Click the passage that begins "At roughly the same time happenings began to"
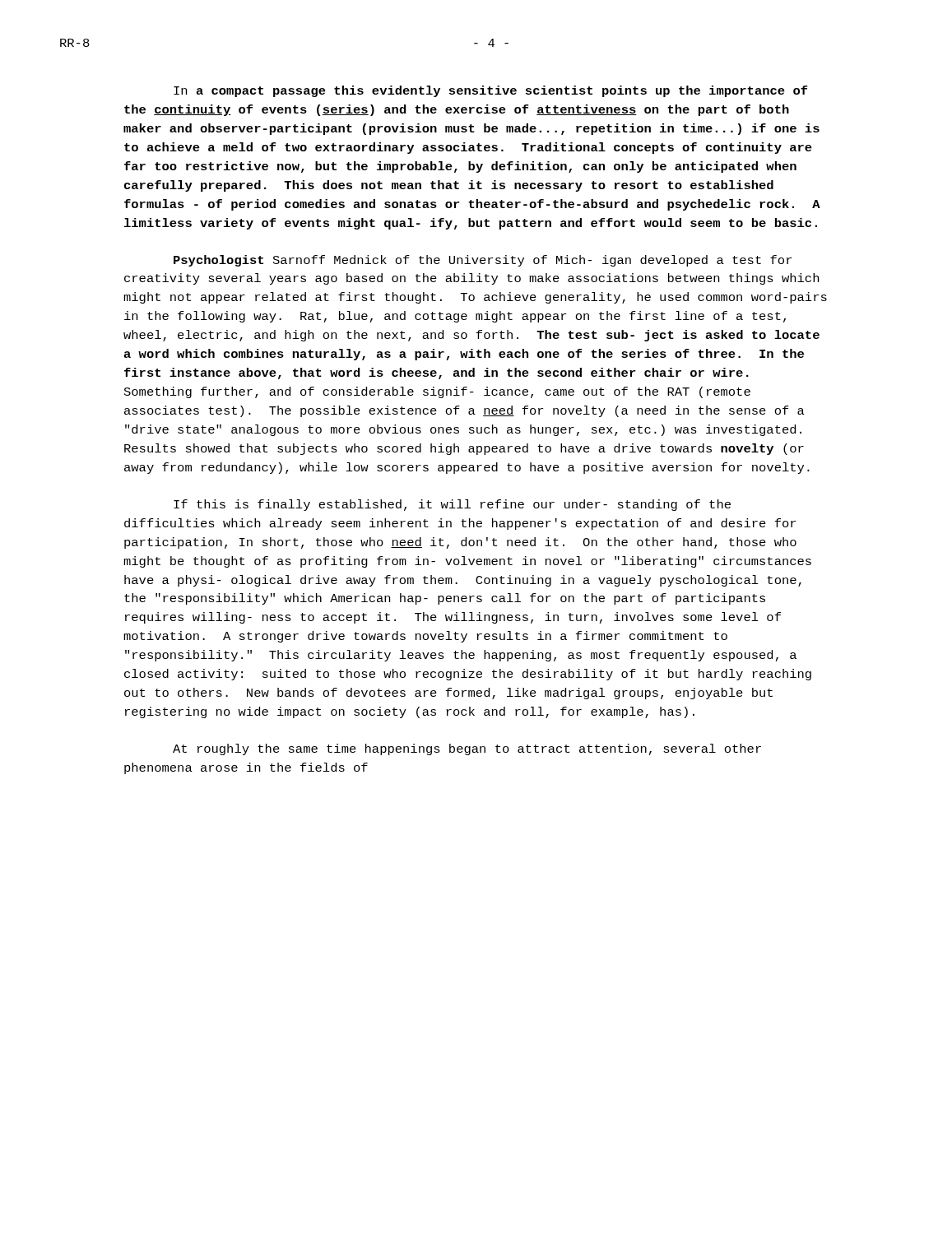The height and width of the screenshot is (1234, 952). point(443,759)
